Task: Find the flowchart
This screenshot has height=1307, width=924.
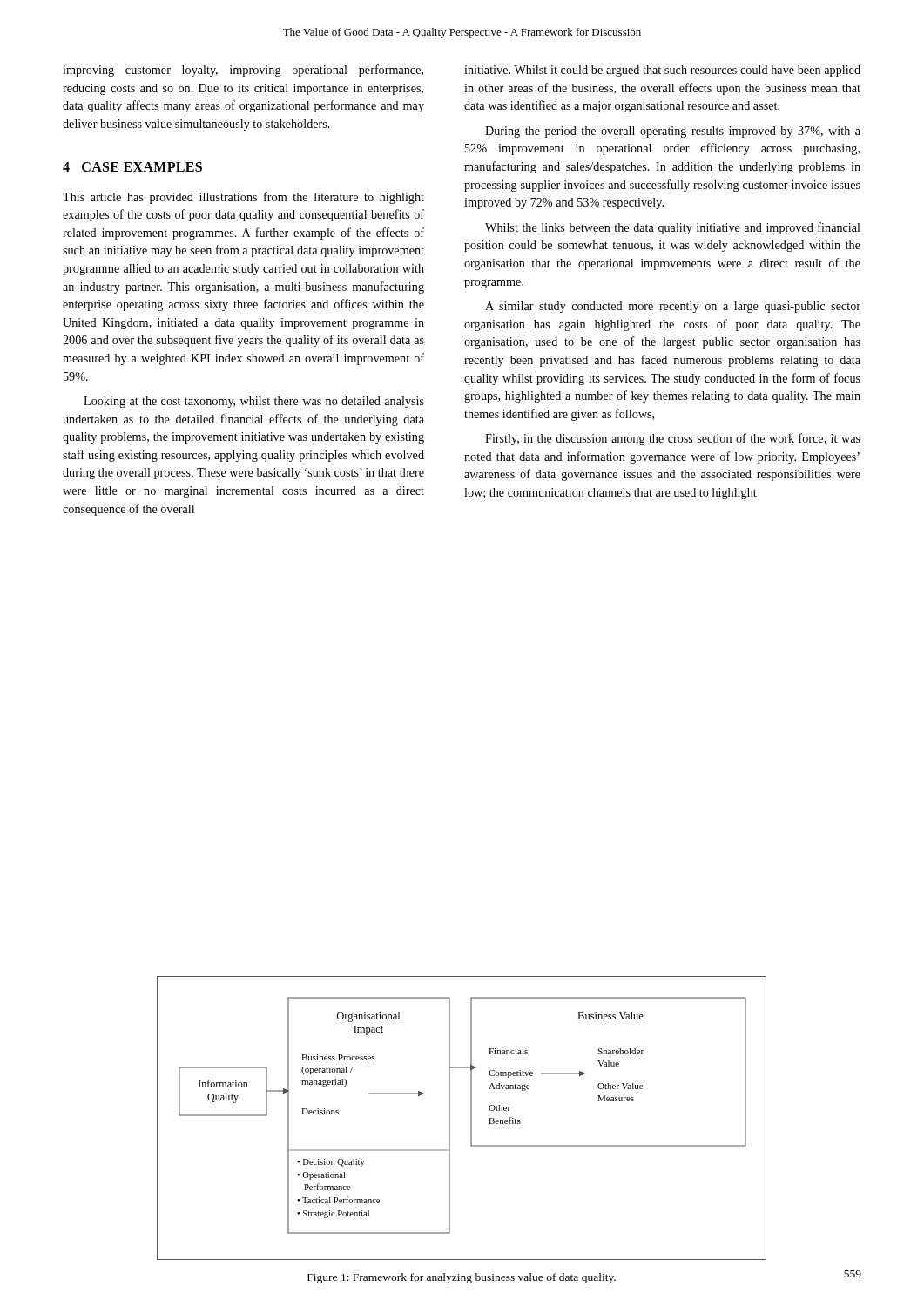Action: point(462,1118)
